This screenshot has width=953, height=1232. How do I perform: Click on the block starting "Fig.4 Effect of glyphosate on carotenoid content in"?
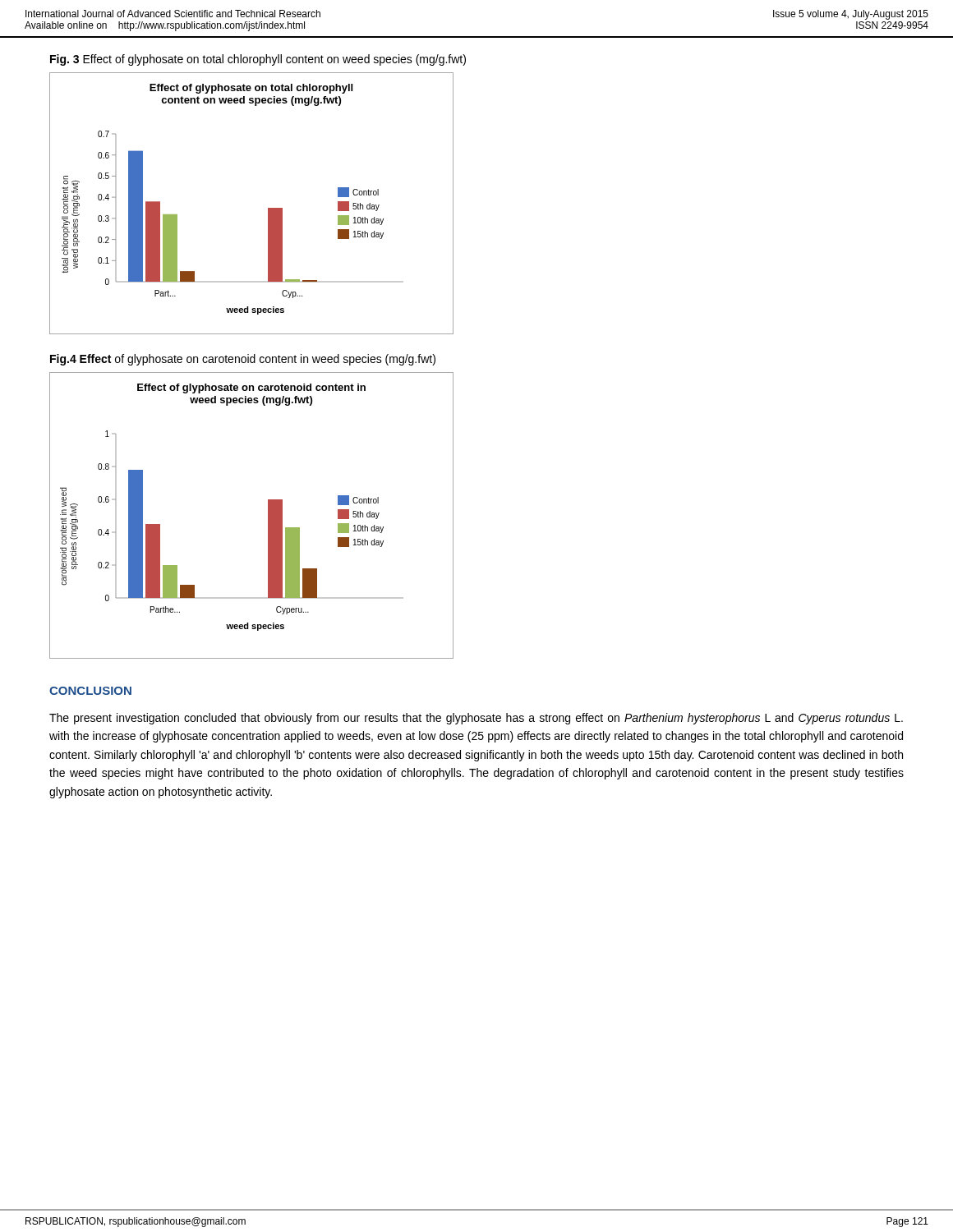coord(243,359)
